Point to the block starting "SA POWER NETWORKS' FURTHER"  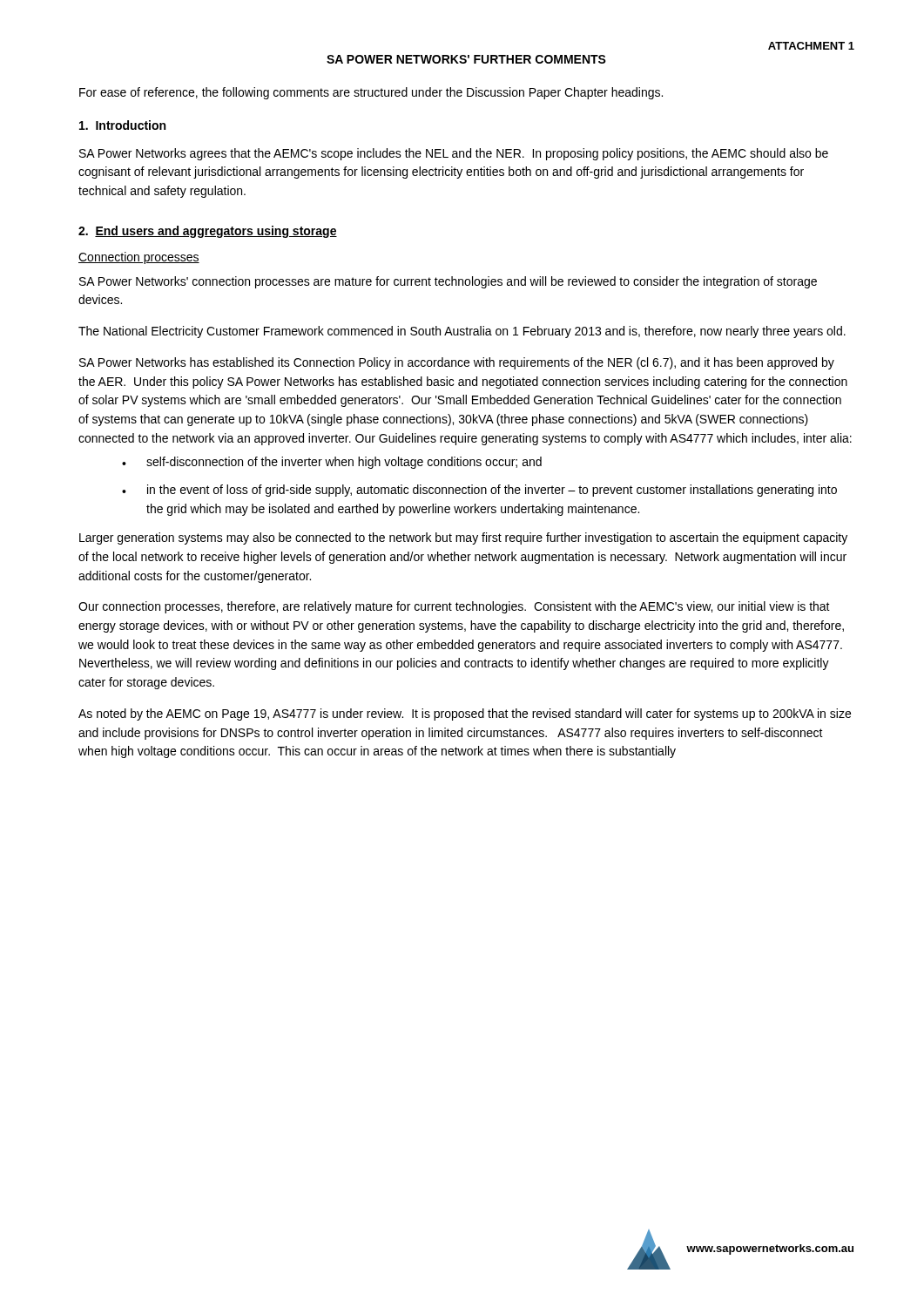[466, 59]
